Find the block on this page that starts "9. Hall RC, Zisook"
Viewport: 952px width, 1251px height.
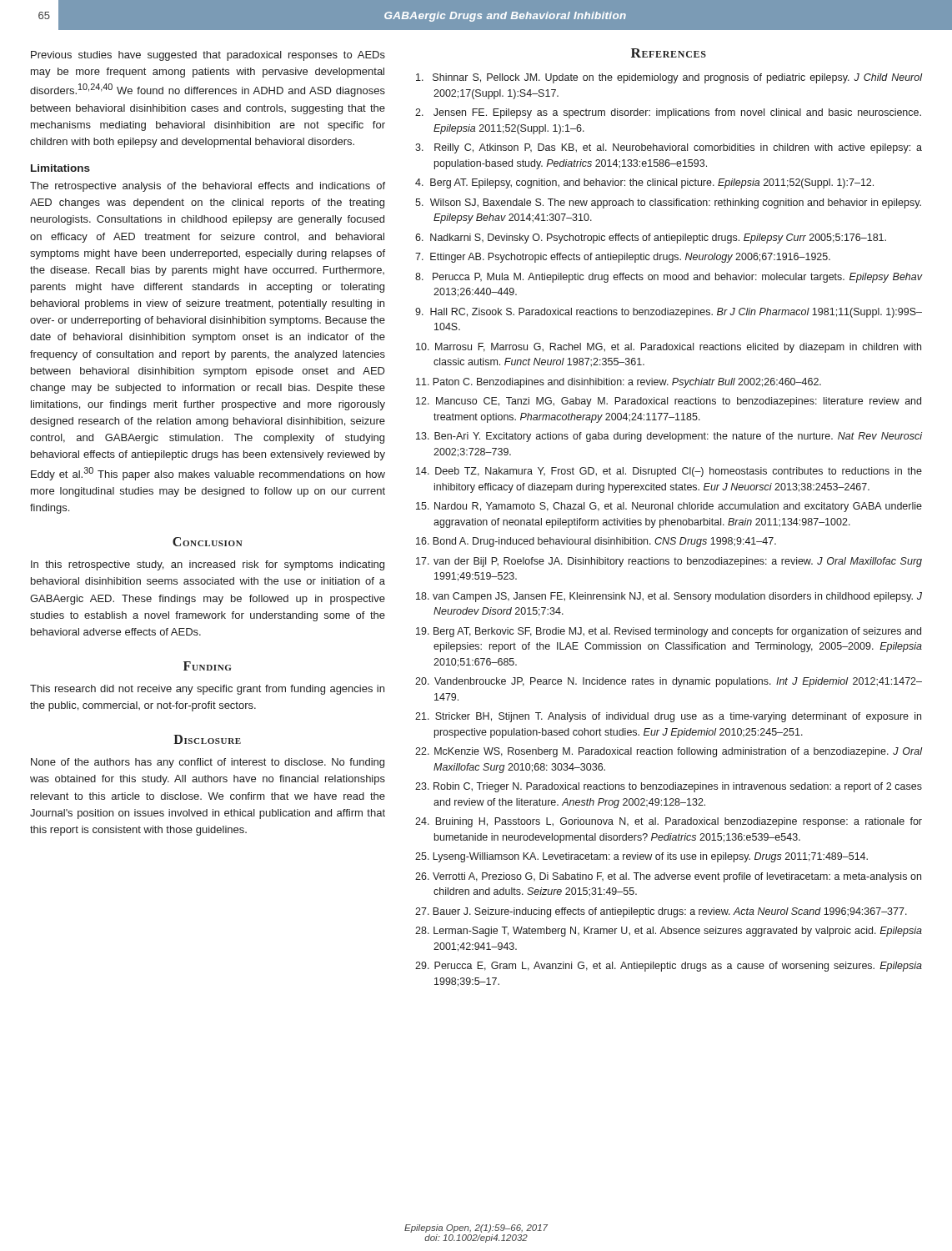pos(669,319)
